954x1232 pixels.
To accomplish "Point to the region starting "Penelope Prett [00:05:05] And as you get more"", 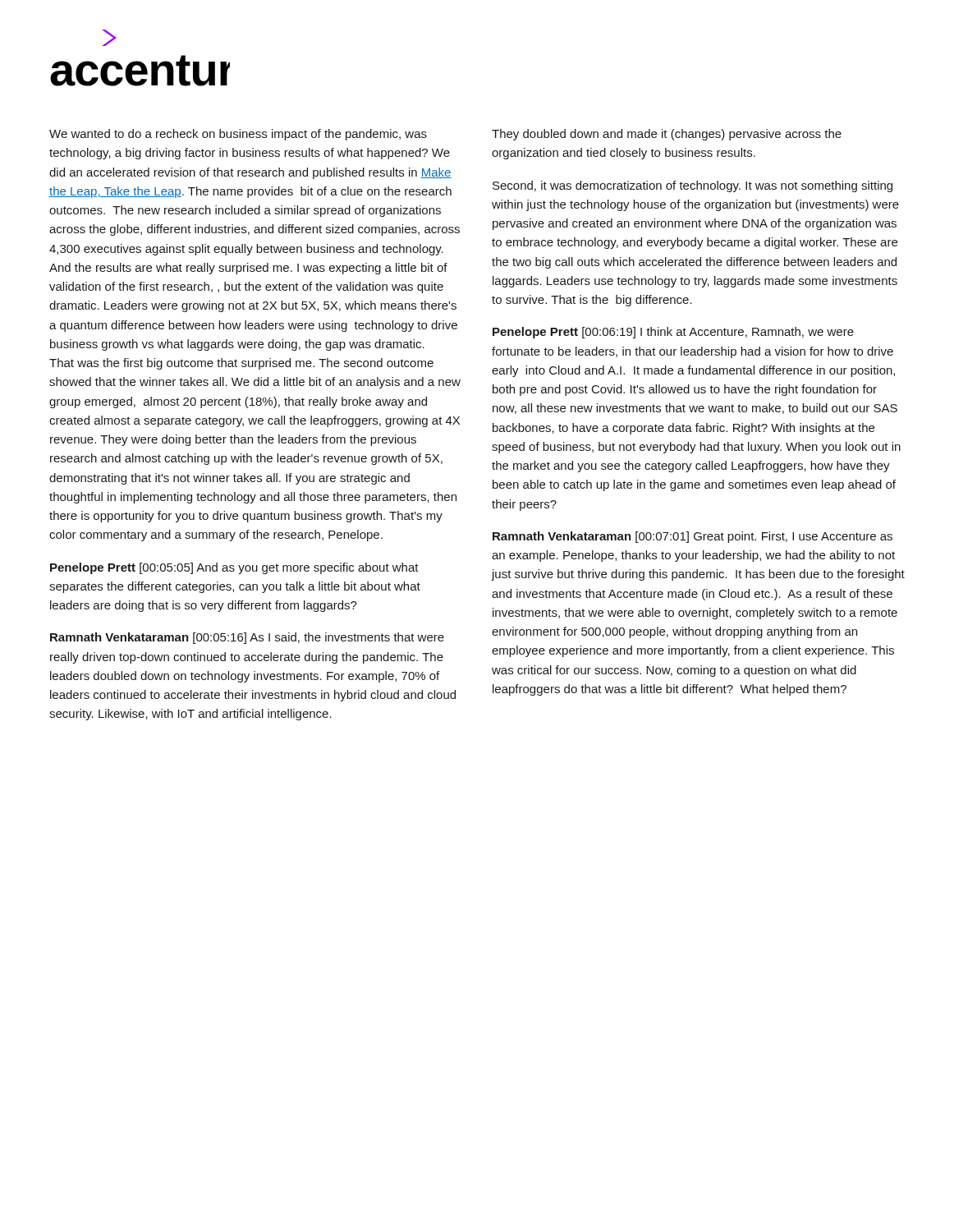I will [x=256, y=586].
